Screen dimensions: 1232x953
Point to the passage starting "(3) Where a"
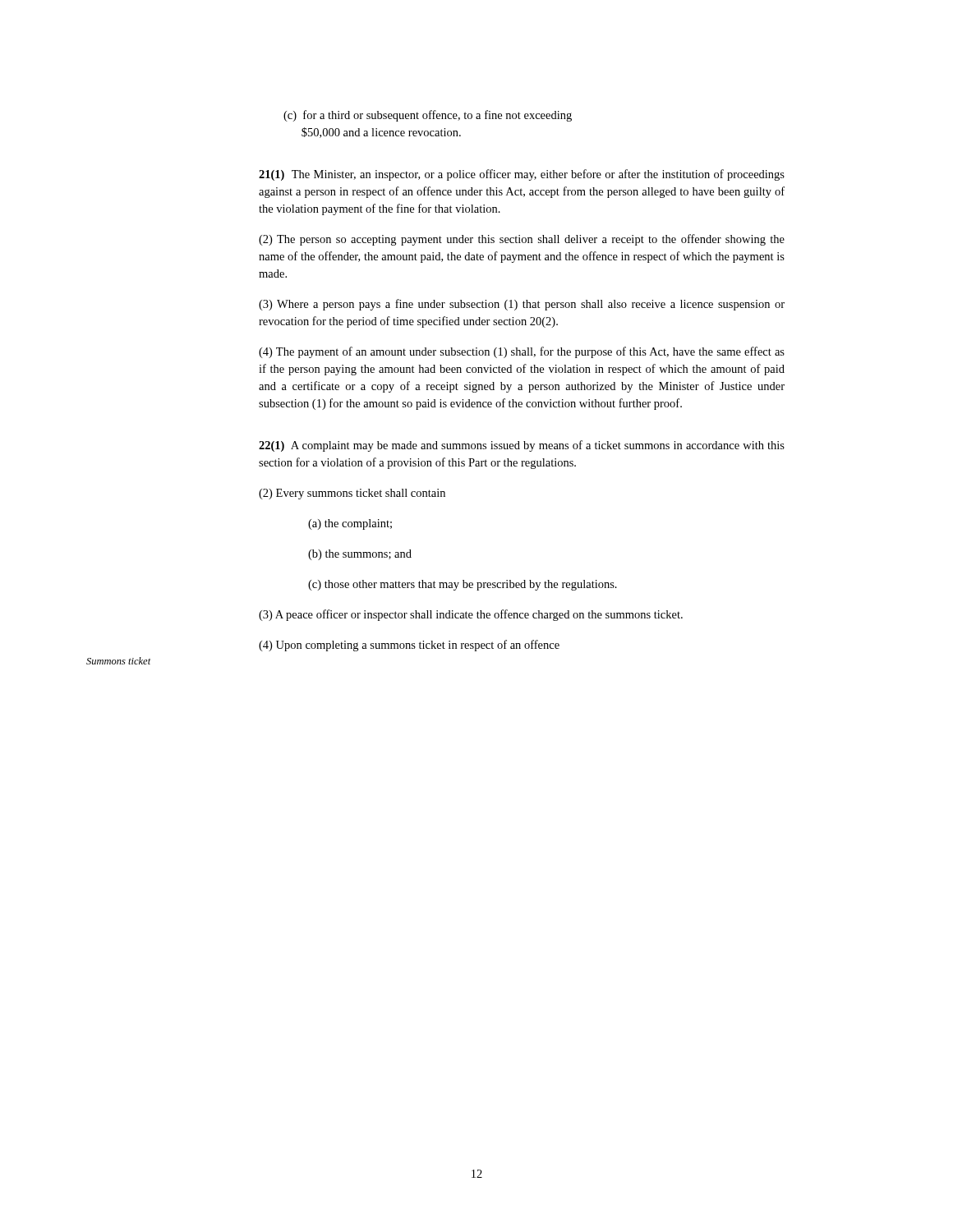click(x=522, y=313)
